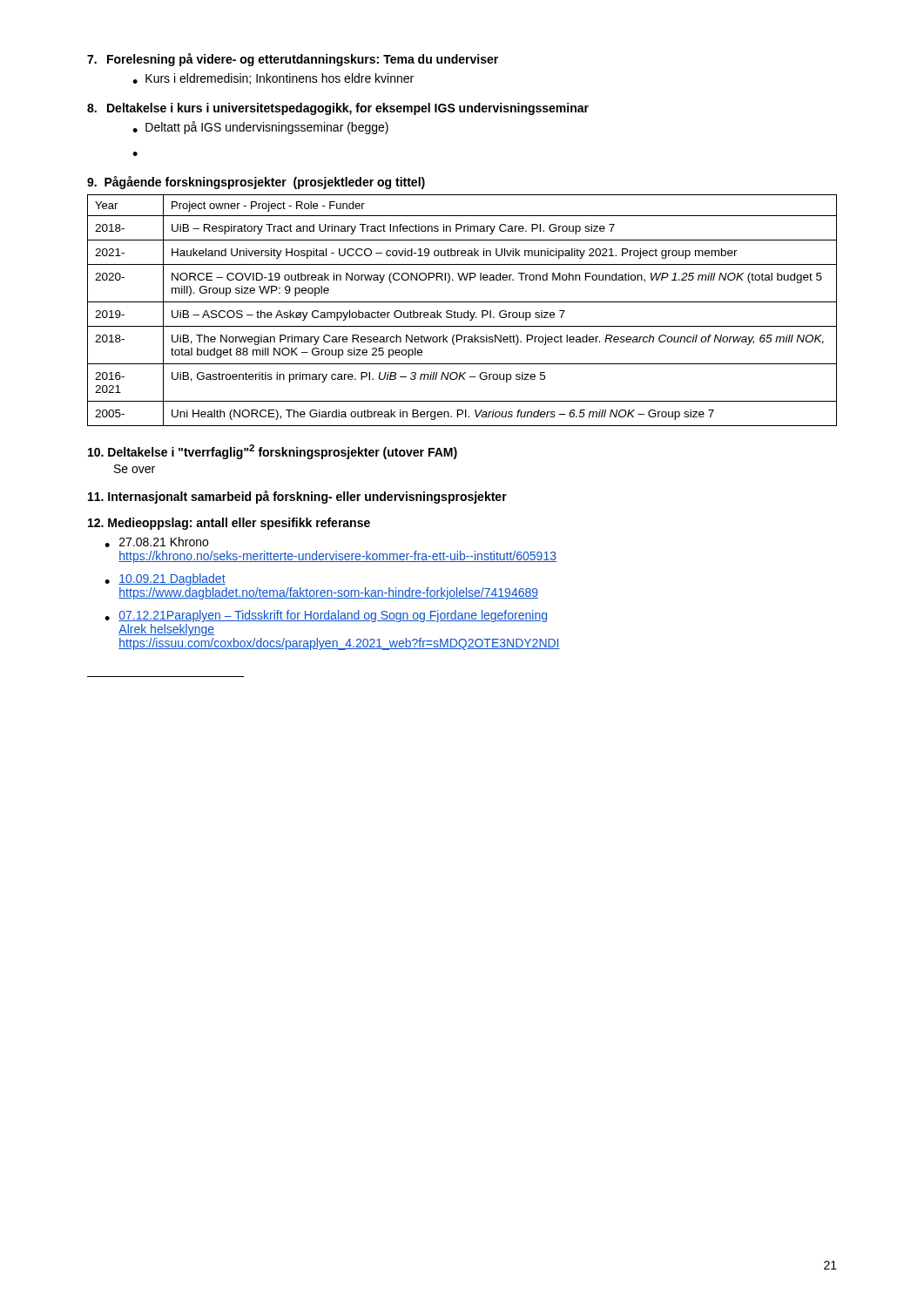924x1307 pixels.
Task: Locate the list item with the text "• 27.08.21 Khrono https://khrono.no/seks-meritterte-undervisere-kommer-fra-ett-uib--institutt/605913"
Action: [x=330, y=549]
